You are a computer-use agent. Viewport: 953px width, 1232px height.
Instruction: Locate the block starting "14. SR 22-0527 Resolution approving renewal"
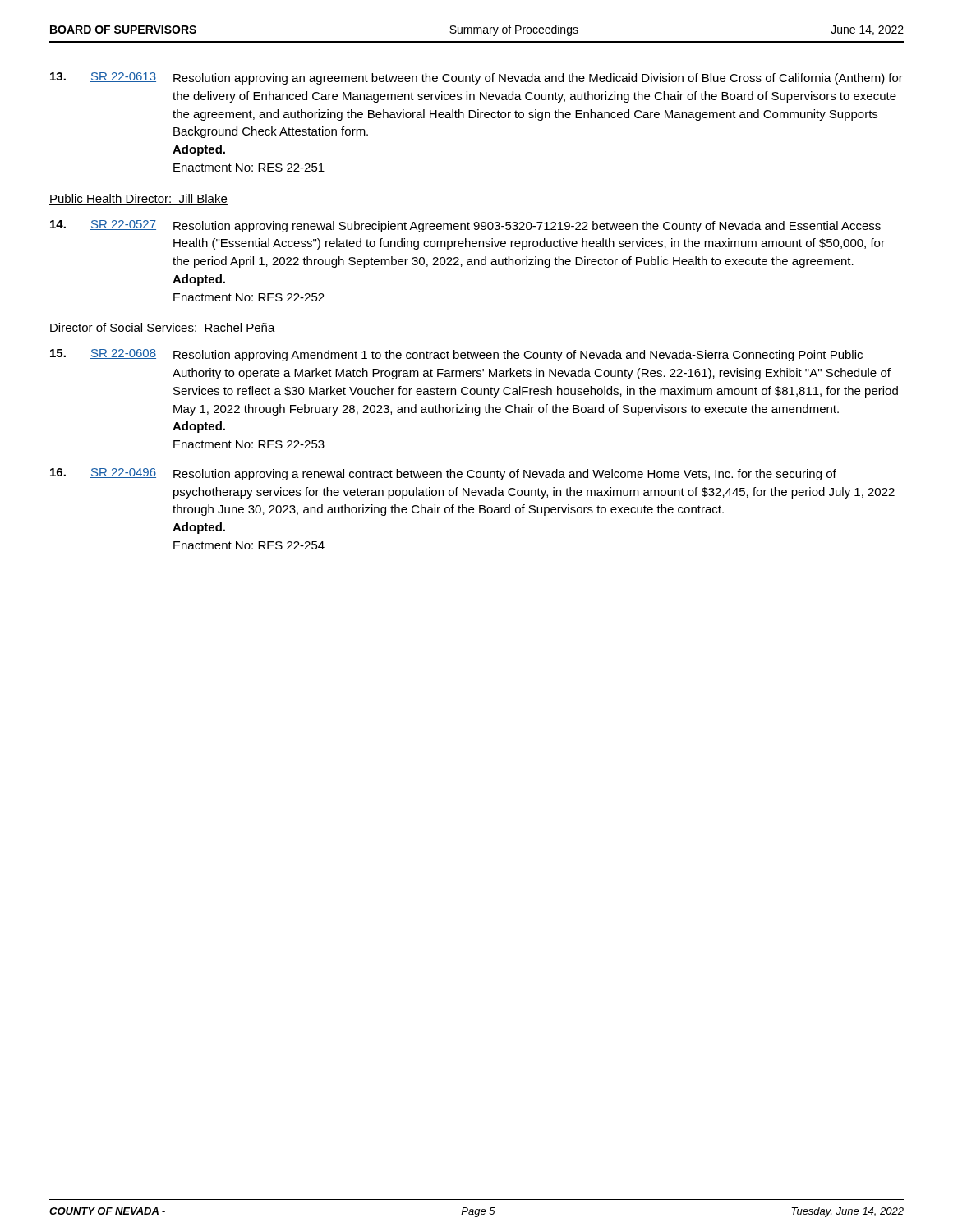(476, 261)
